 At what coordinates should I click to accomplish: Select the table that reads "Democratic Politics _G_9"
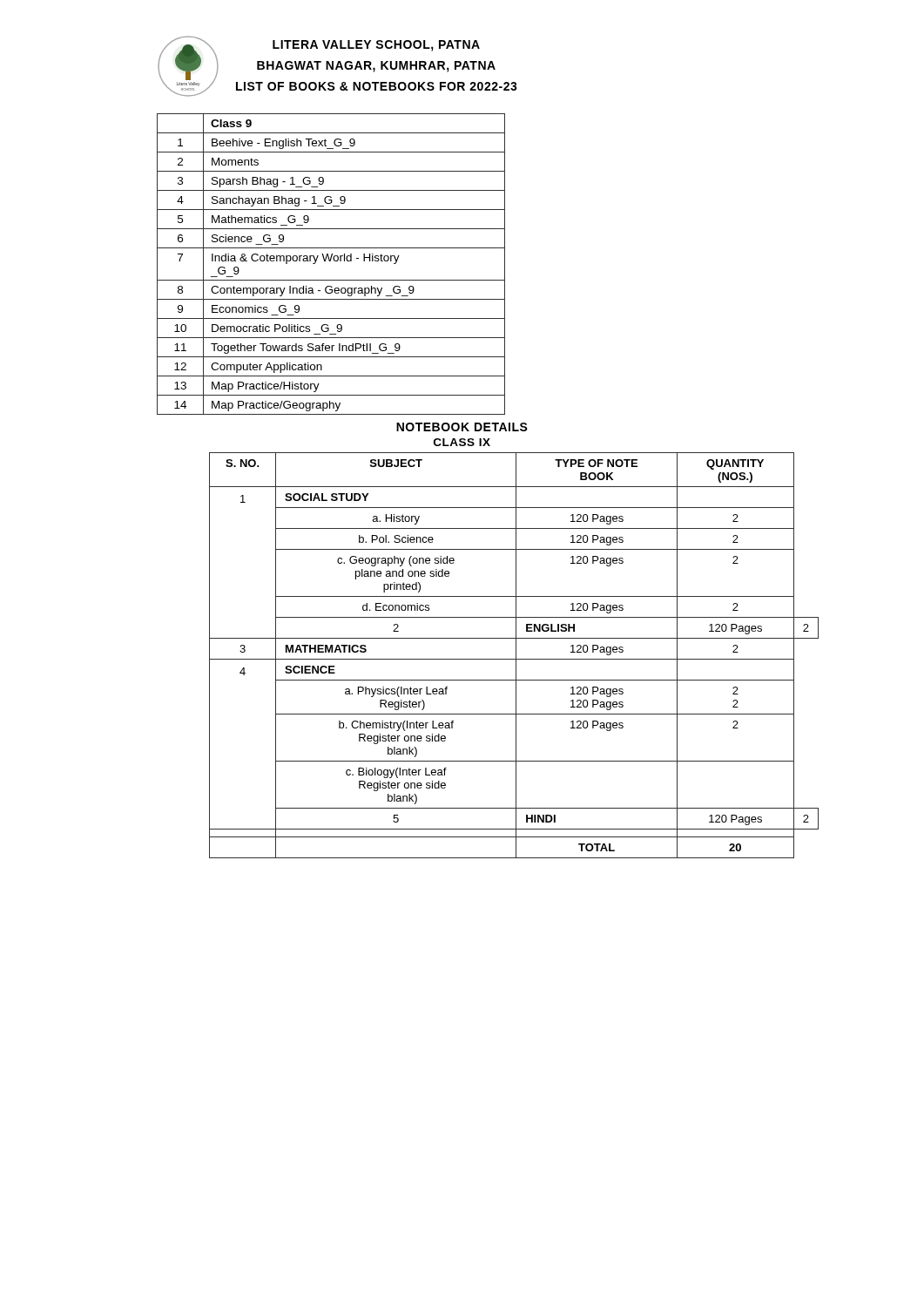click(x=488, y=264)
